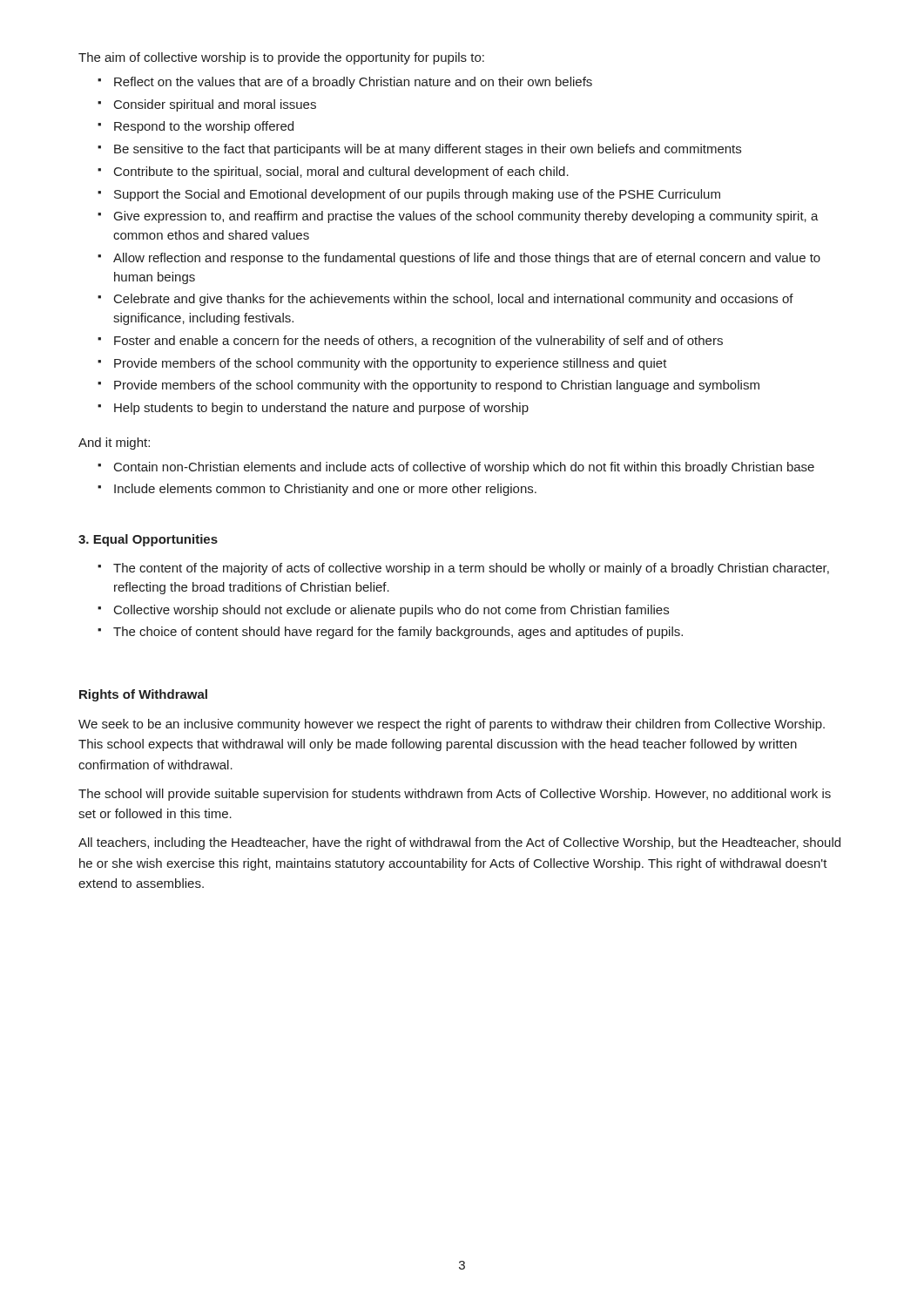Viewport: 924px width, 1307px height.
Task: Locate the list item that reads "Reflect on the values that"
Action: pos(472,82)
